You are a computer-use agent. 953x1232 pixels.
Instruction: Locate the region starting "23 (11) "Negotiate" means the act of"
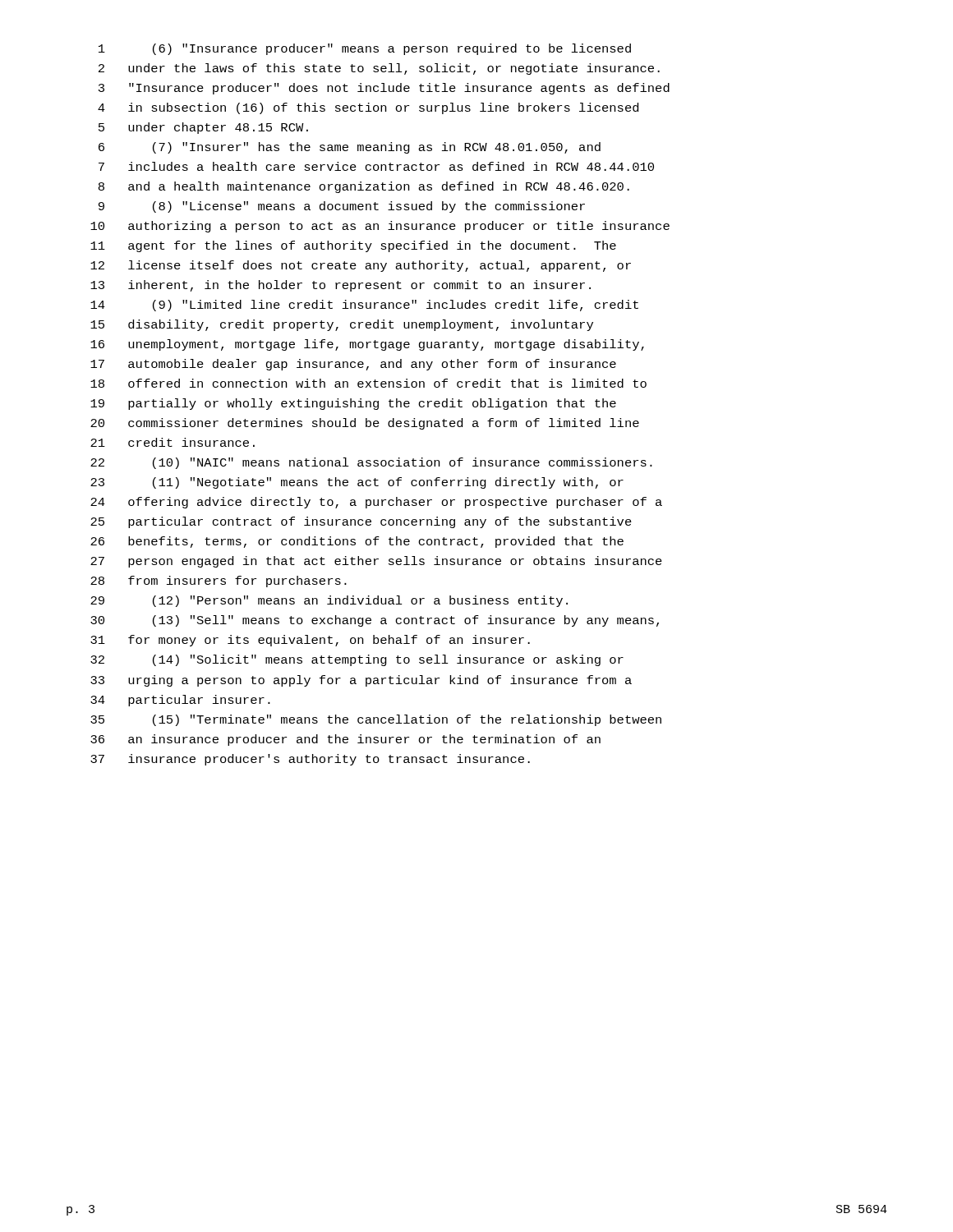[x=476, y=533]
